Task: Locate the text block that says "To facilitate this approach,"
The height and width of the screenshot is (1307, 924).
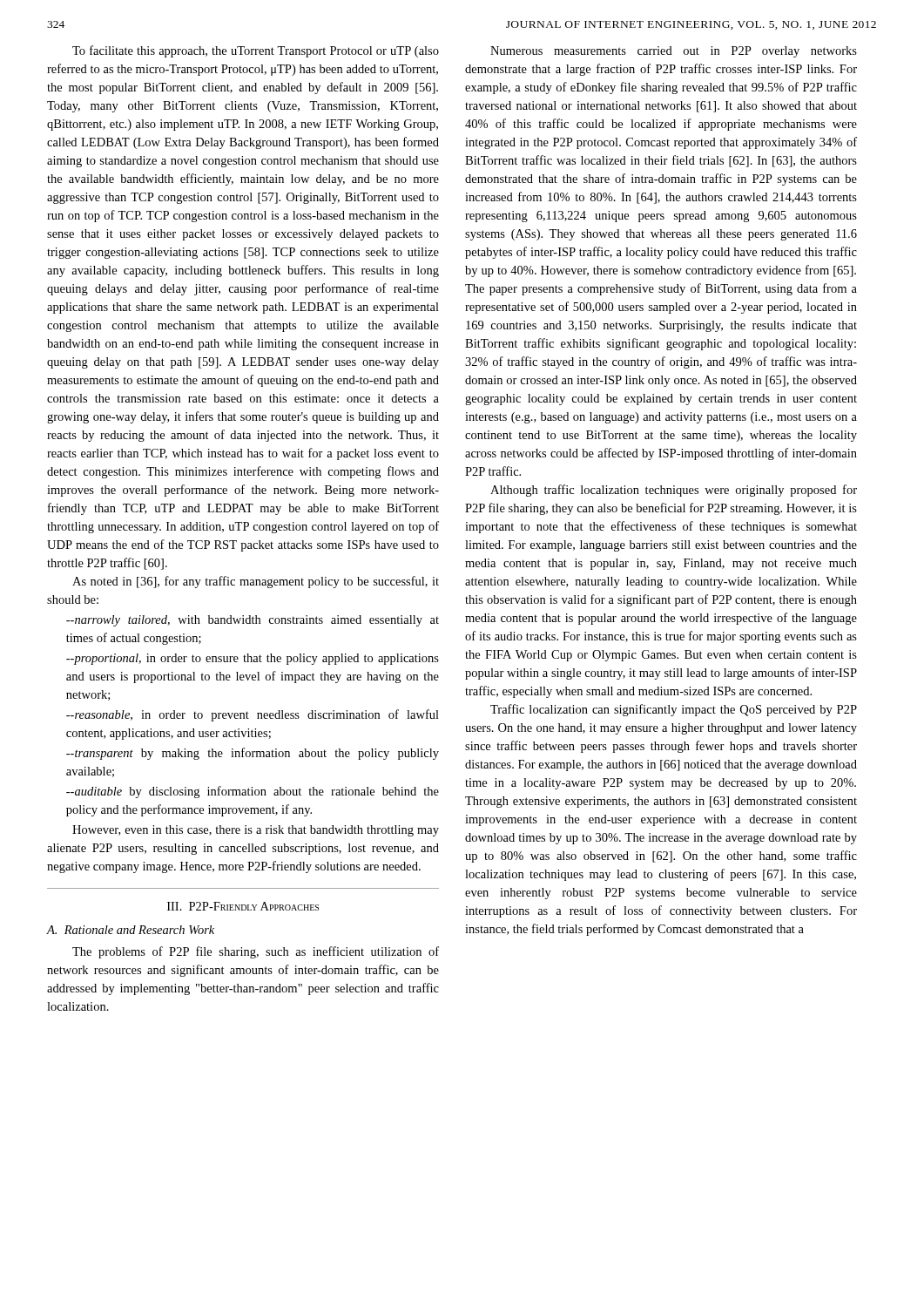Action: (x=243, y=307)
